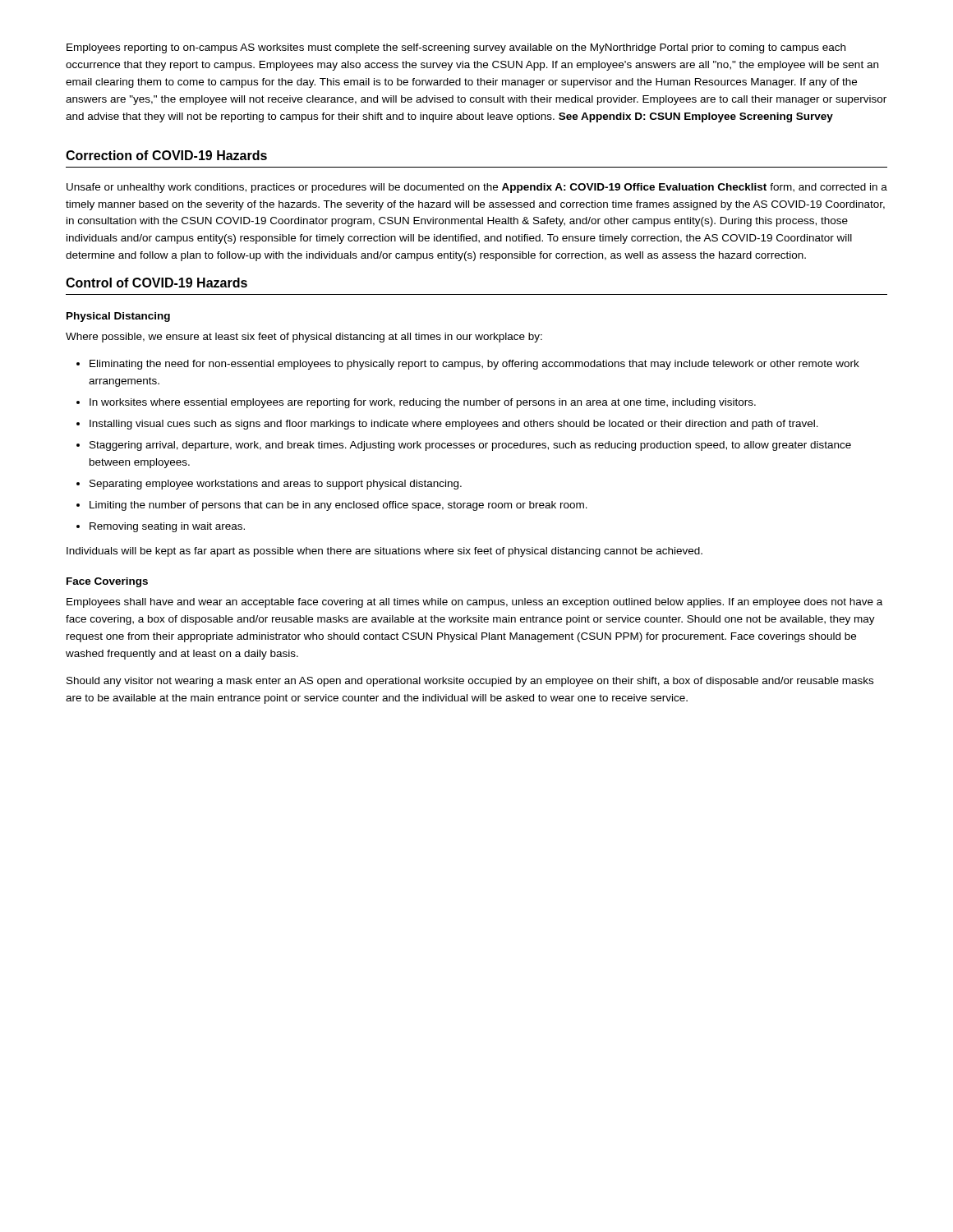
Task: Find the text block containing "Employees reporting to on-campus AS"
Action: point(476,82)
